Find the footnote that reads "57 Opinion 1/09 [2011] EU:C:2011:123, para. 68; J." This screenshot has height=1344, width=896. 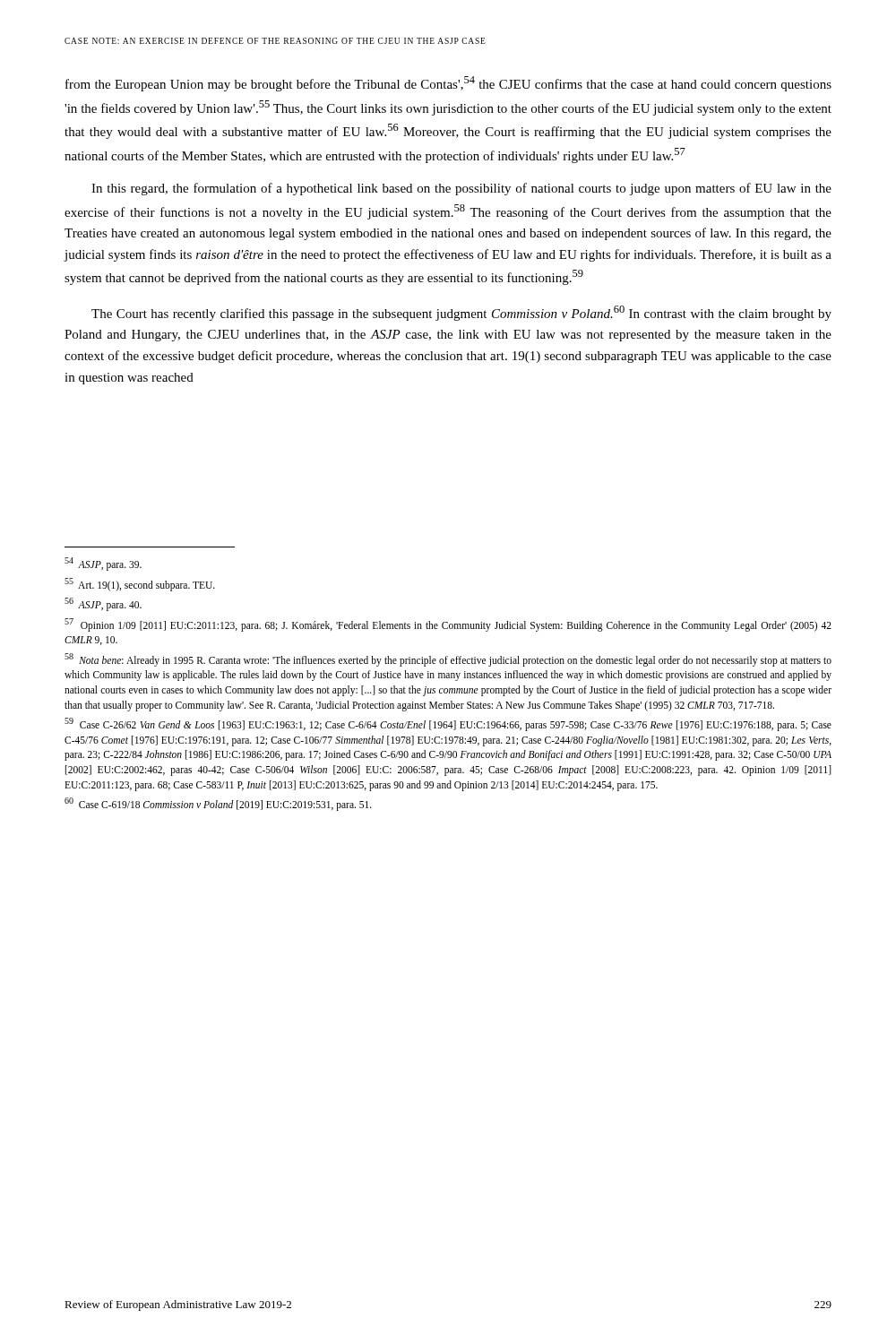tap(448, 631)
